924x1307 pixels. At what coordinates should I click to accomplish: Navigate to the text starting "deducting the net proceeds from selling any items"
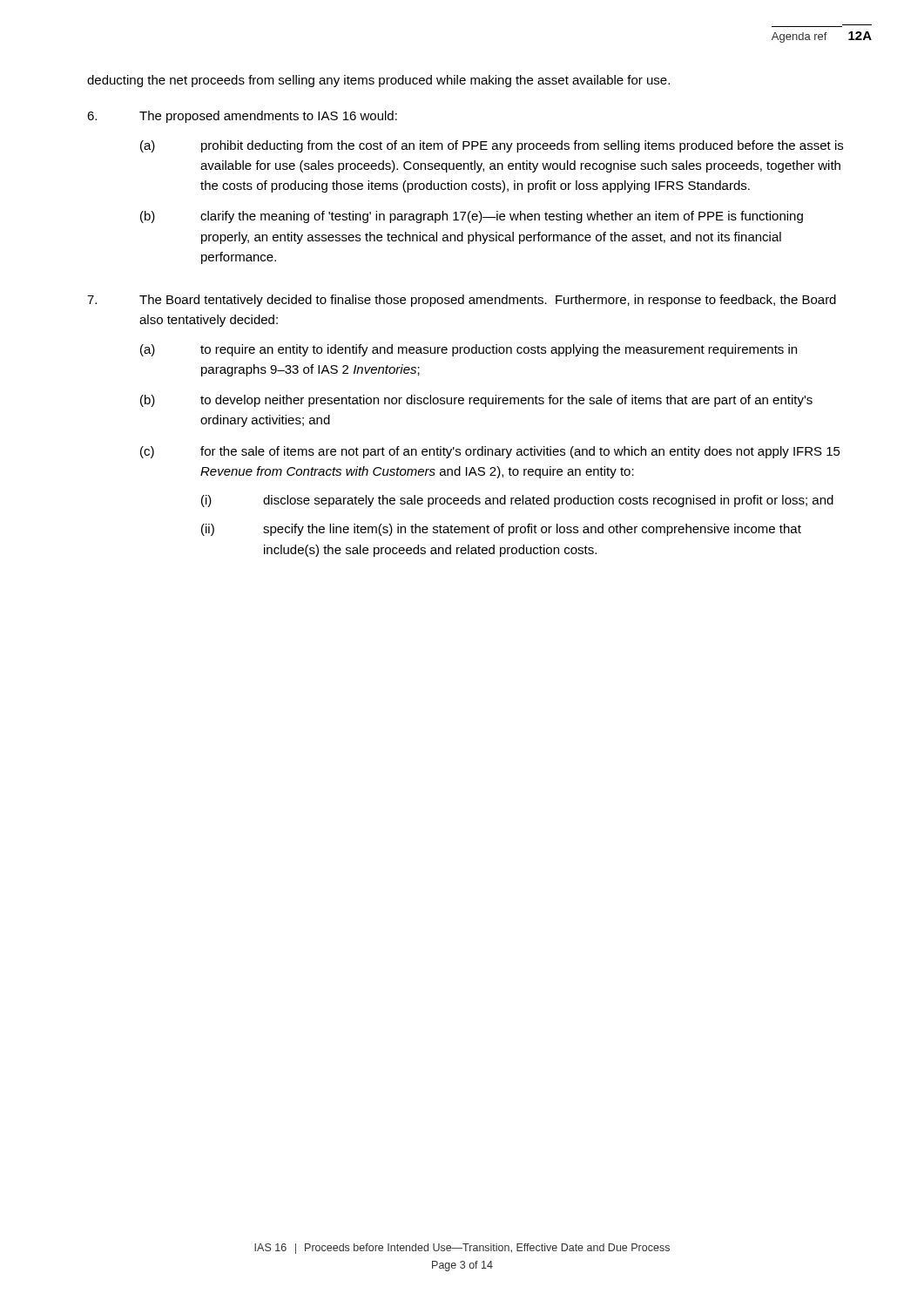tap(379, 80)
